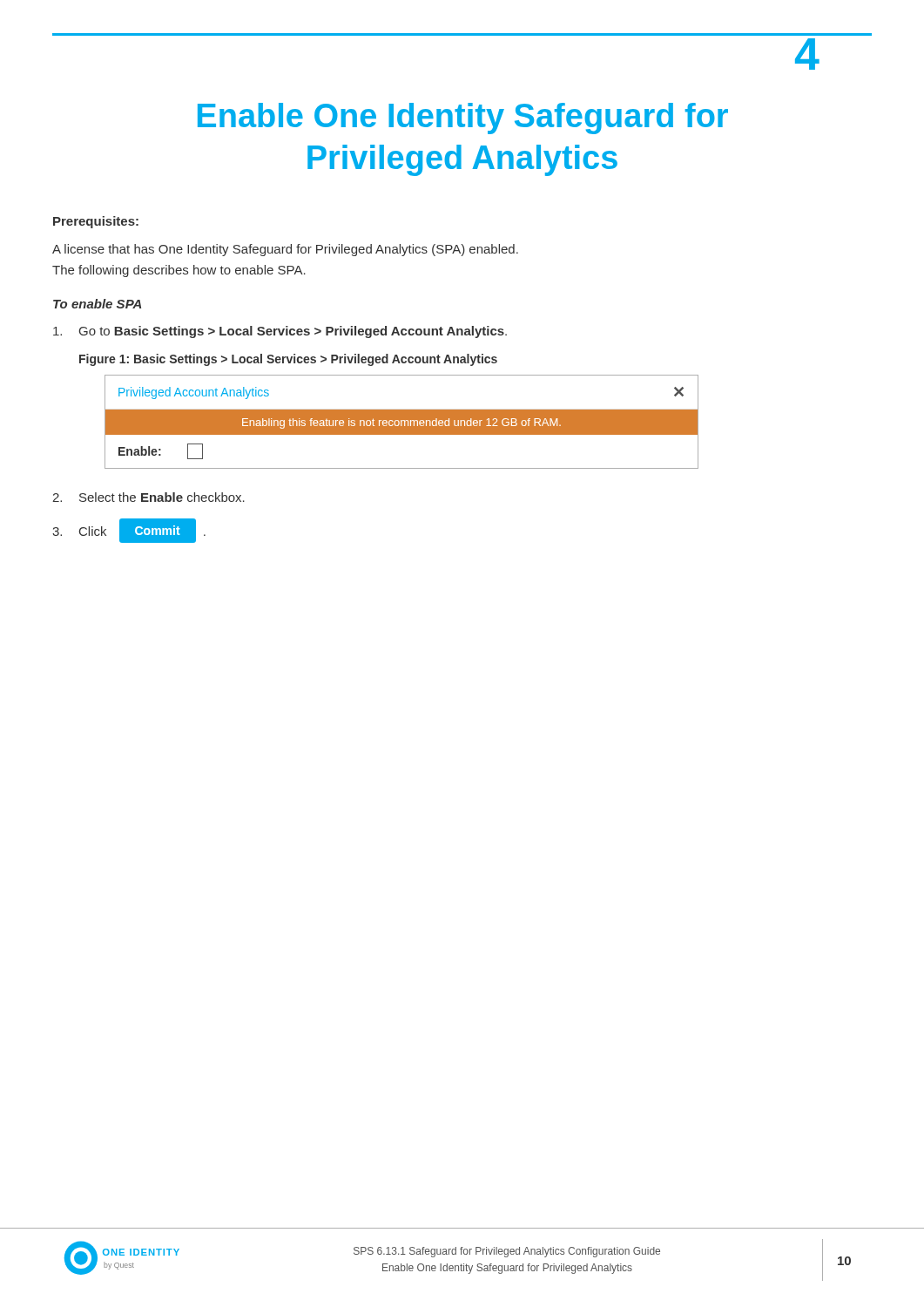Find the title
The height and width of the screenshot is (1307, 924).
pyautogui.click(x=462, y=137)
